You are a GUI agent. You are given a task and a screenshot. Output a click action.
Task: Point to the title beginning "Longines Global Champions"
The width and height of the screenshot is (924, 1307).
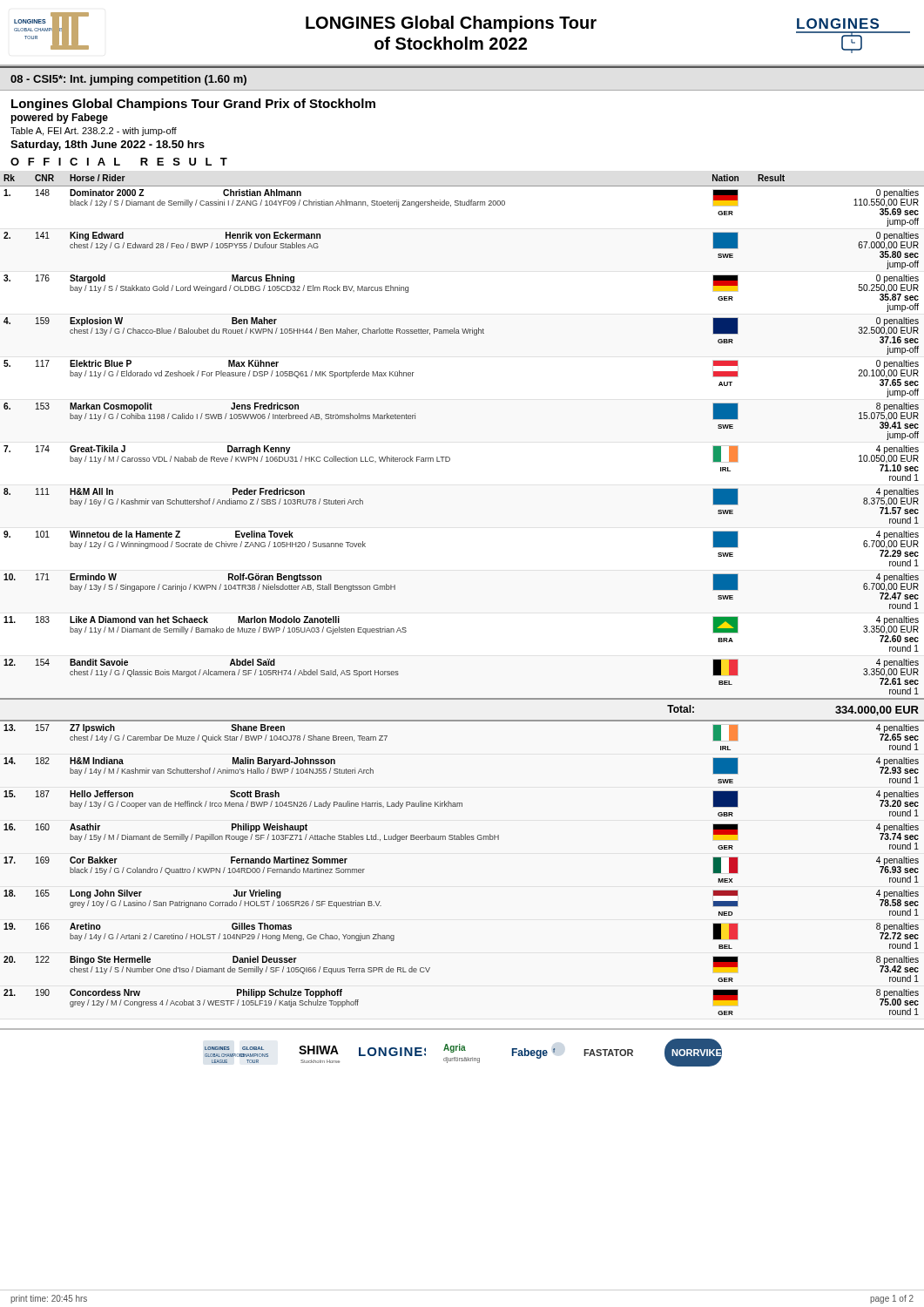click(193, 105)
